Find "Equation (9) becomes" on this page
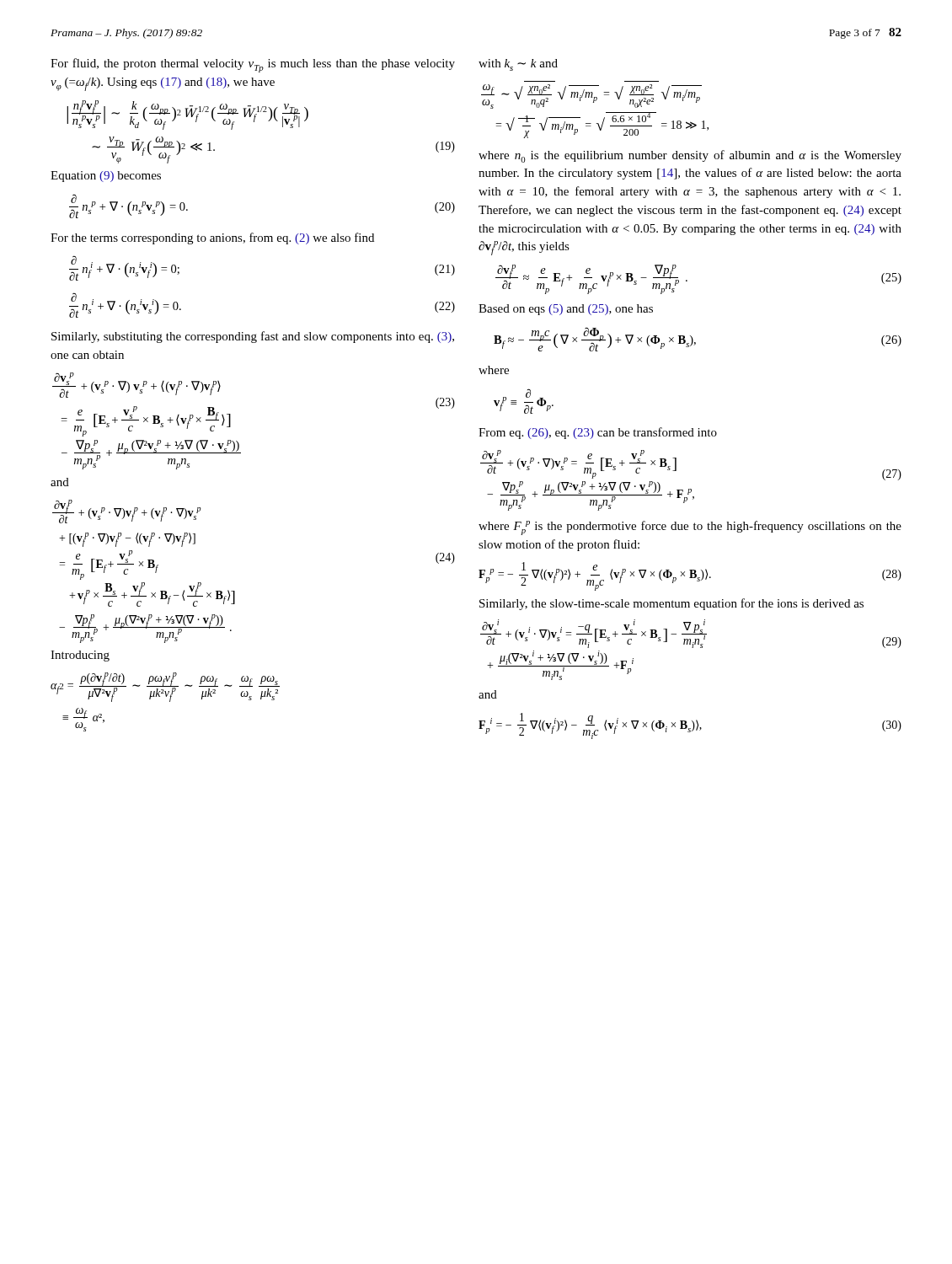Screen dimensions: 1264x952 click(106, 175)
